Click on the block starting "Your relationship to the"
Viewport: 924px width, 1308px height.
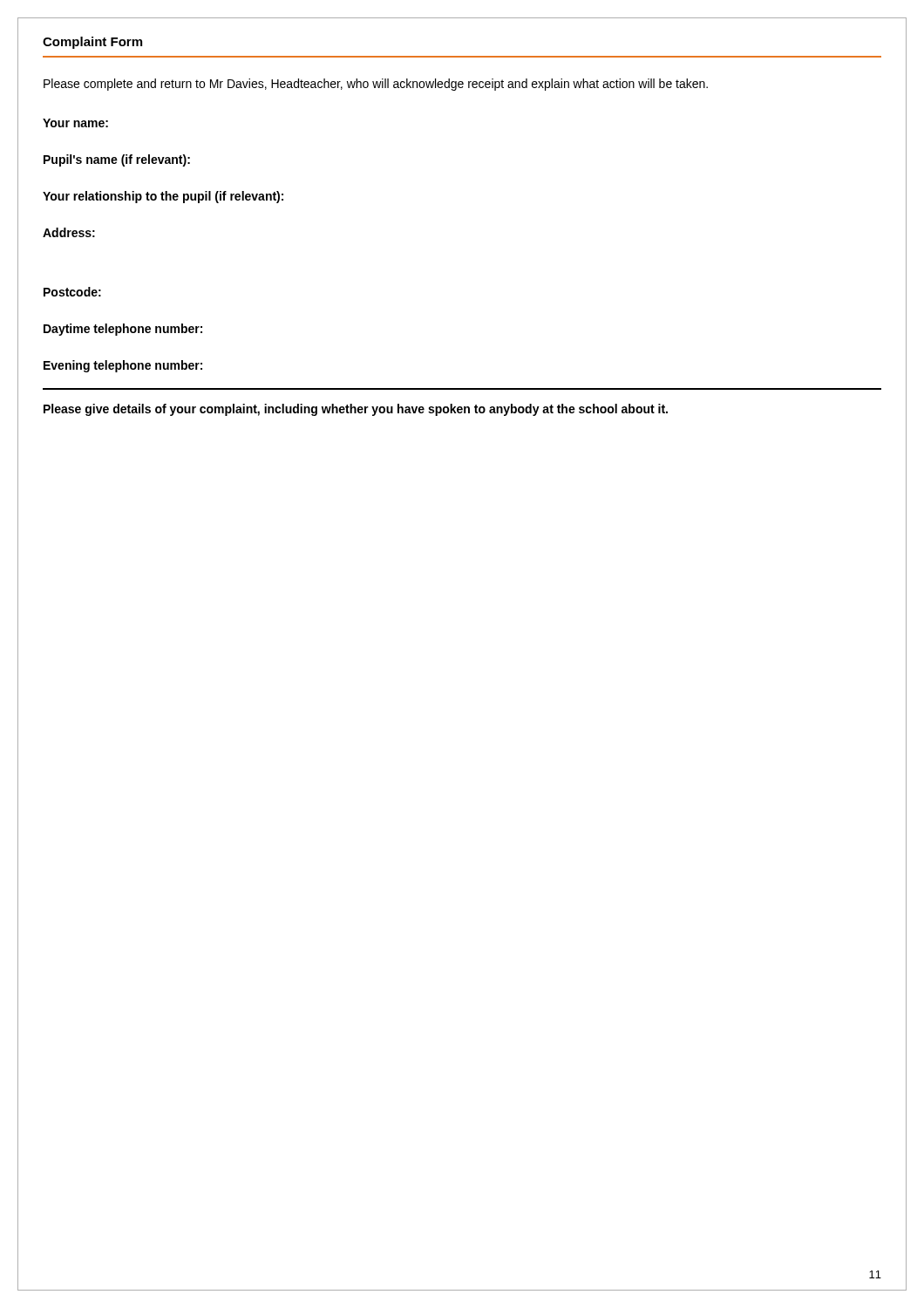point(164,196)
